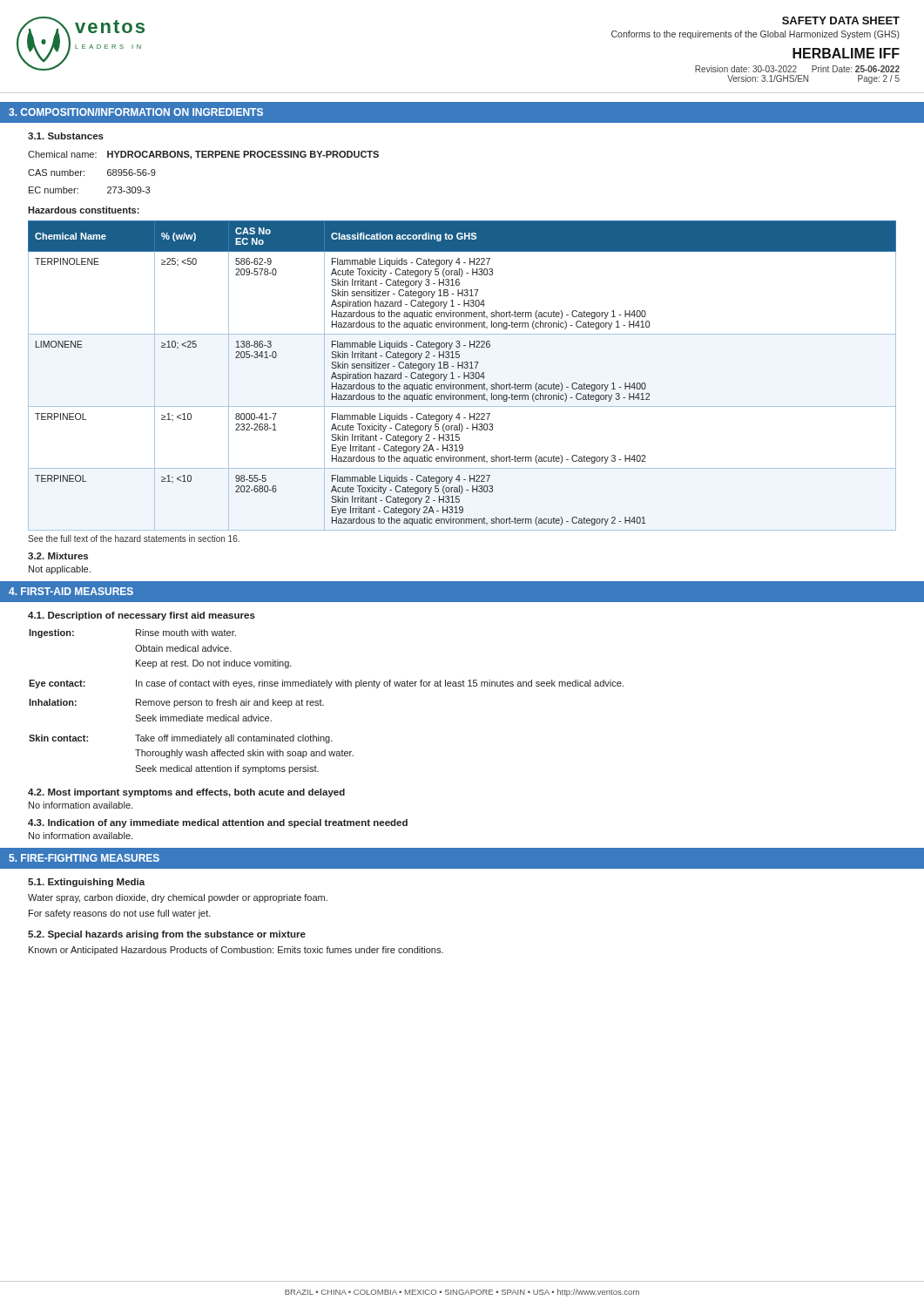Screen dimensions: 1307x924
Task: Find the table that mentions "Flammable Liquids -"
Action: pyautogui.click(x=462, y=376)
